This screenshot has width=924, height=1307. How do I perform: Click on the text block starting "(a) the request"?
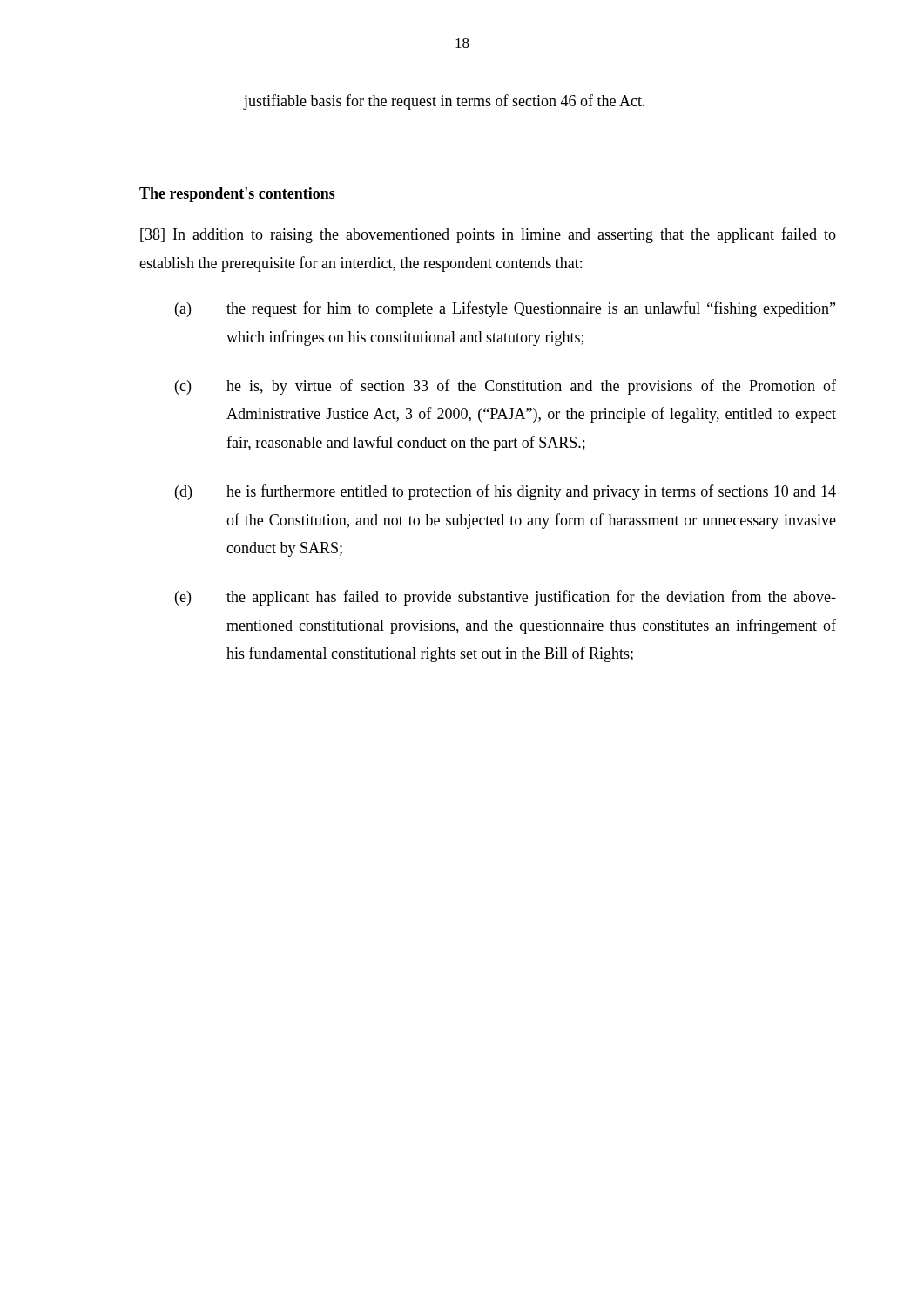point(488,323)
